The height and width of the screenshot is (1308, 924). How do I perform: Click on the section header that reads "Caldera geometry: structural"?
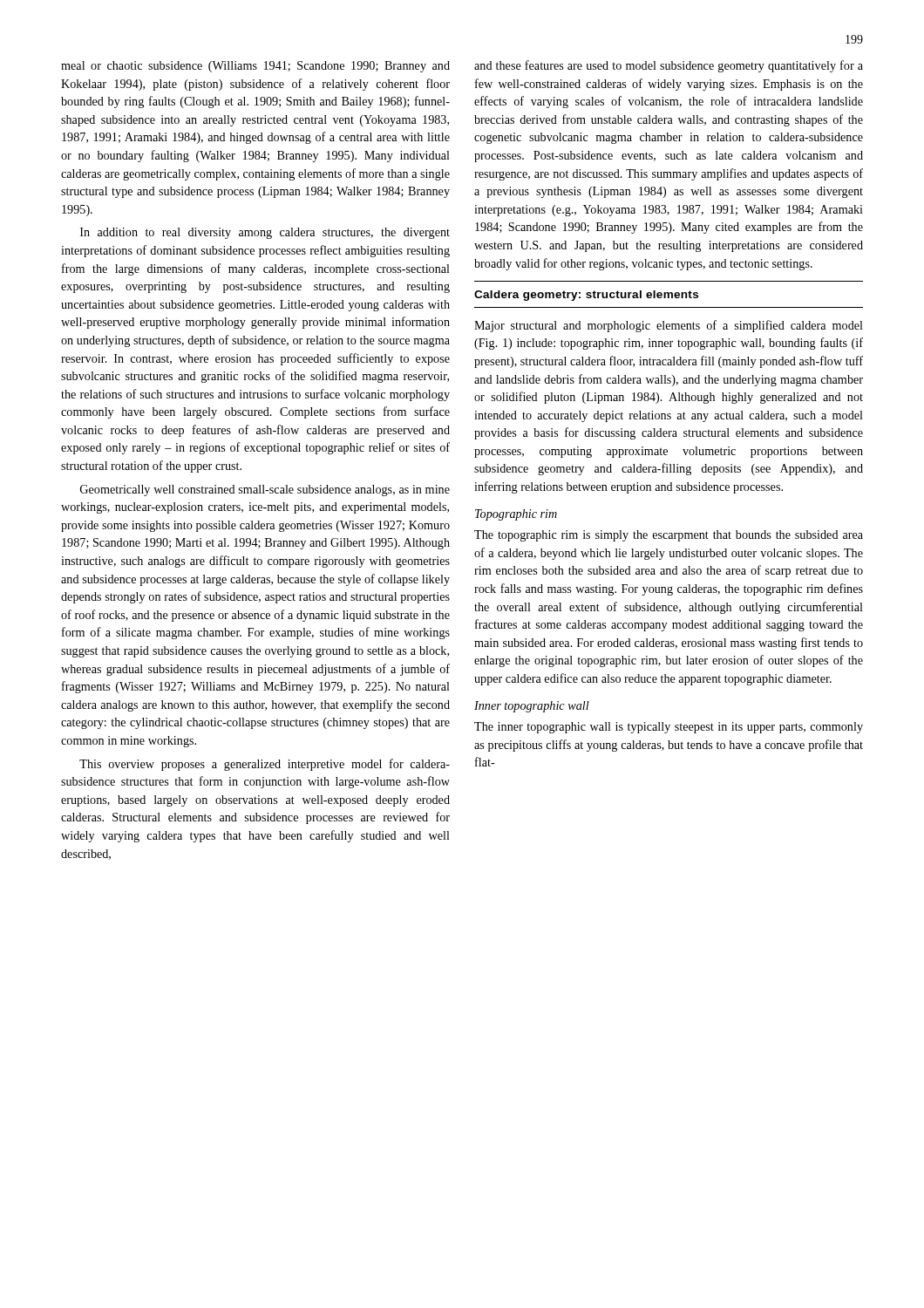[587, 294]
